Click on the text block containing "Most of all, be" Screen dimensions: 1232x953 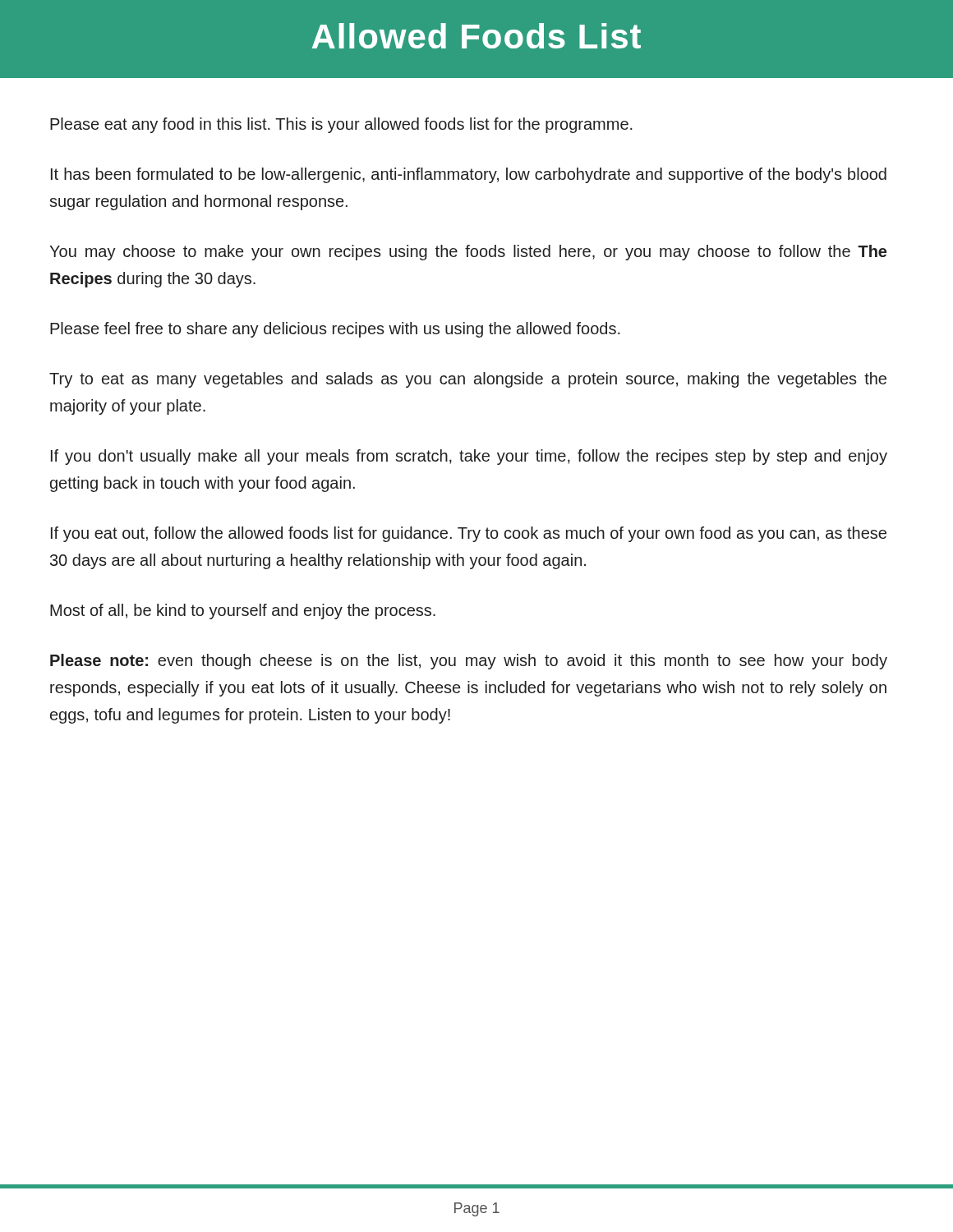243,611
